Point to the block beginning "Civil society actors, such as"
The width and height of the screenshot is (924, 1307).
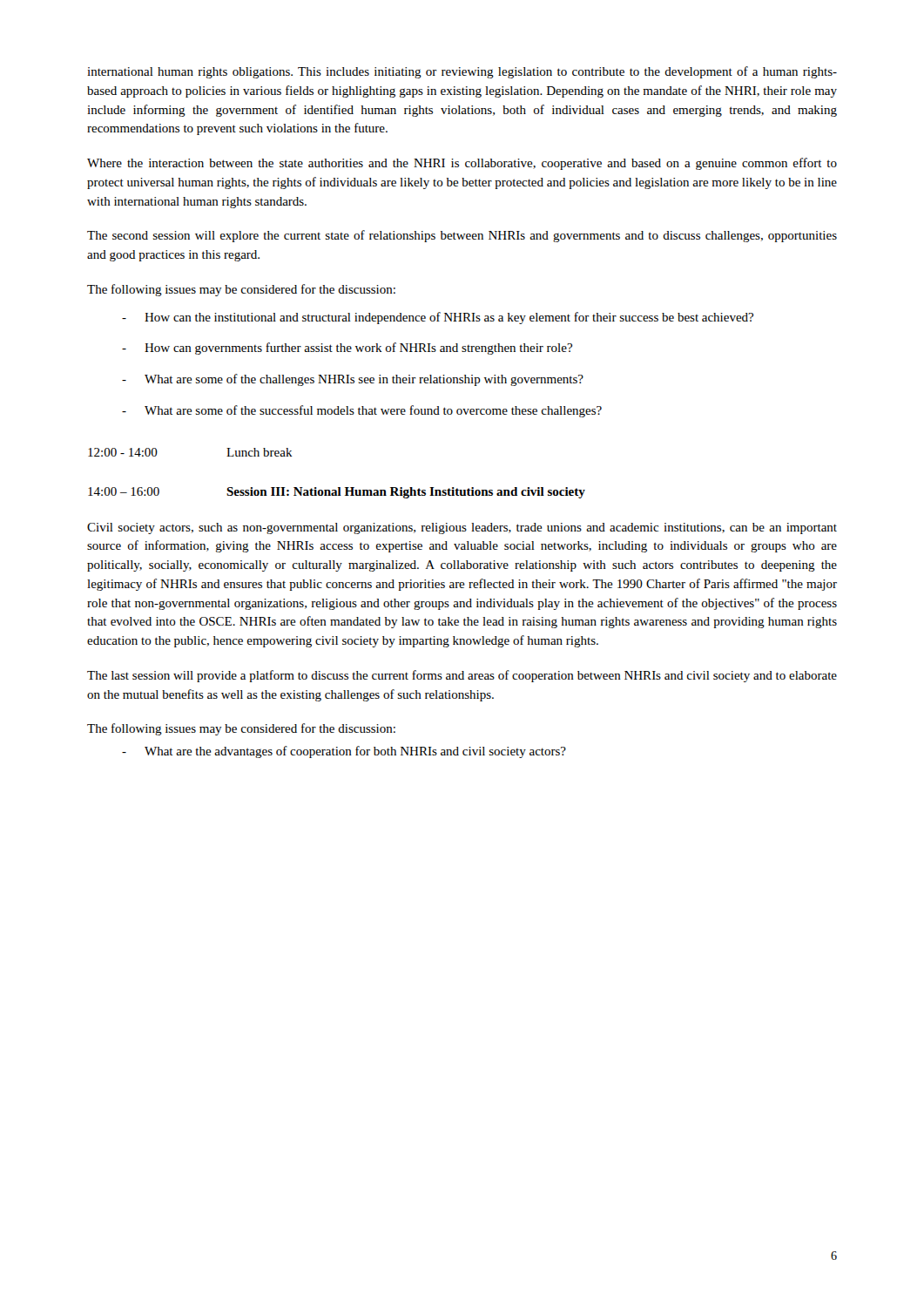tap(462, 584)
